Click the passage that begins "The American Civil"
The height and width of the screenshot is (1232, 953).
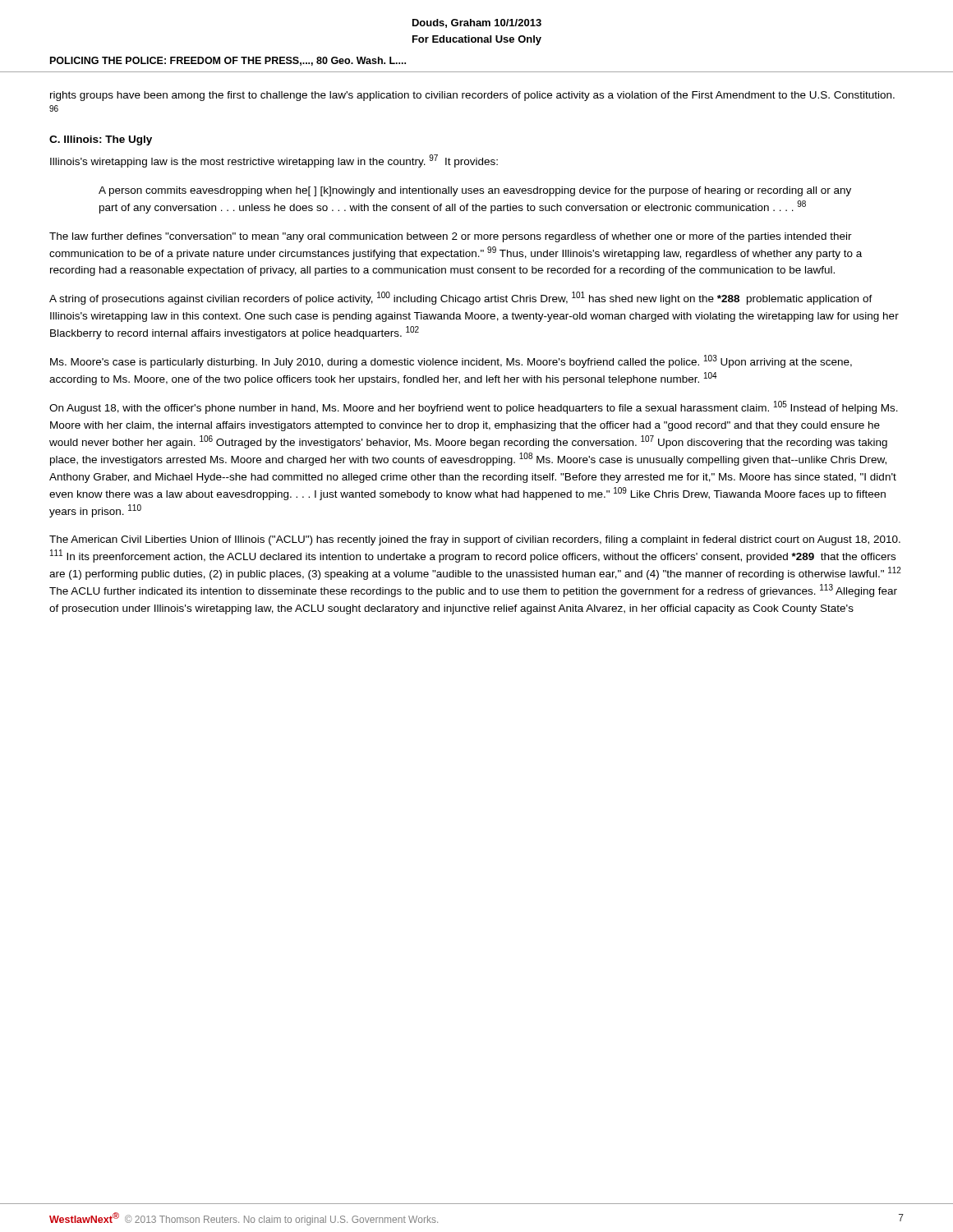pyautogui.click(x=475, y=574)
